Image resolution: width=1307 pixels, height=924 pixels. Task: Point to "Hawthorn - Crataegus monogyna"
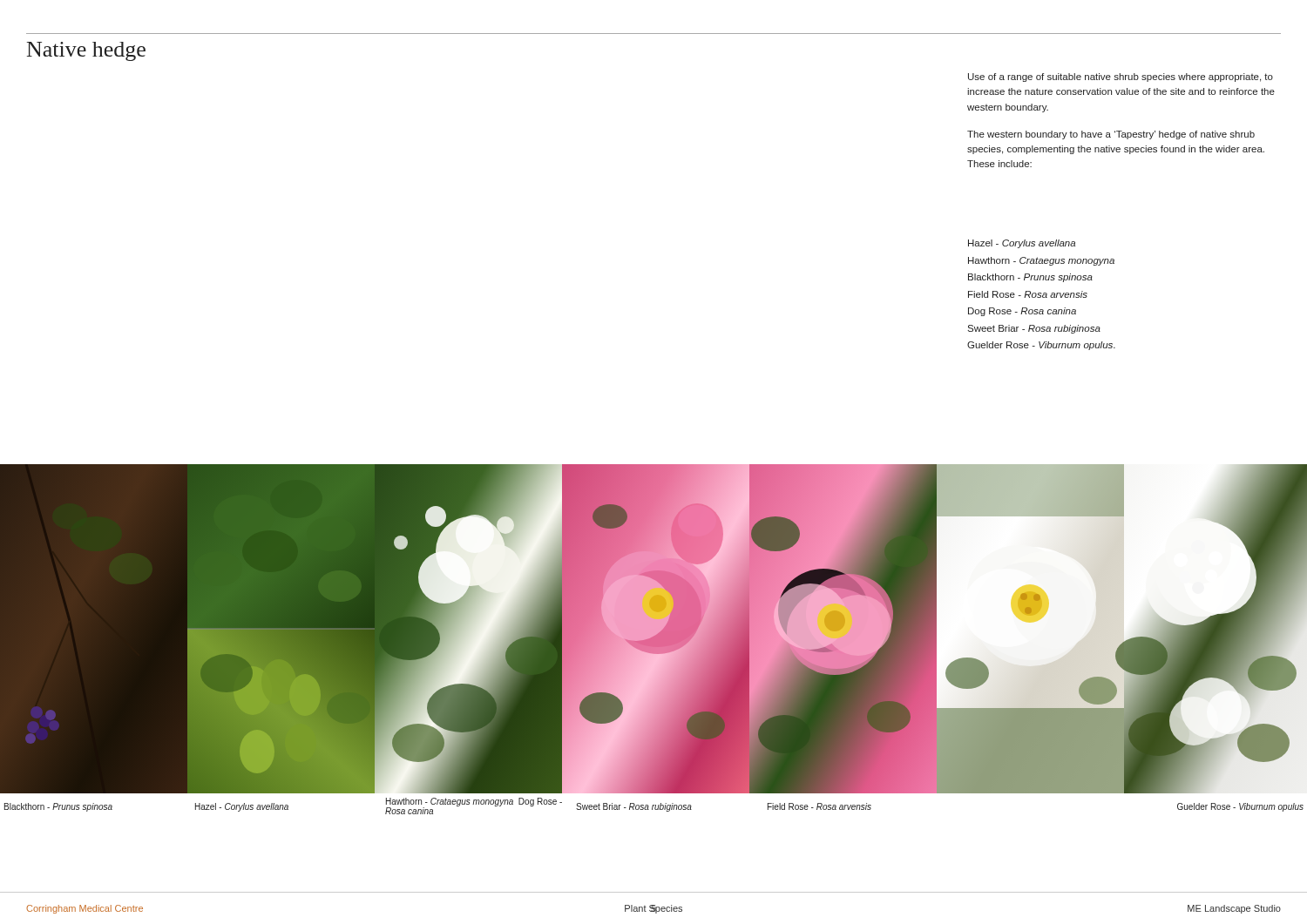coord(1041,260)
